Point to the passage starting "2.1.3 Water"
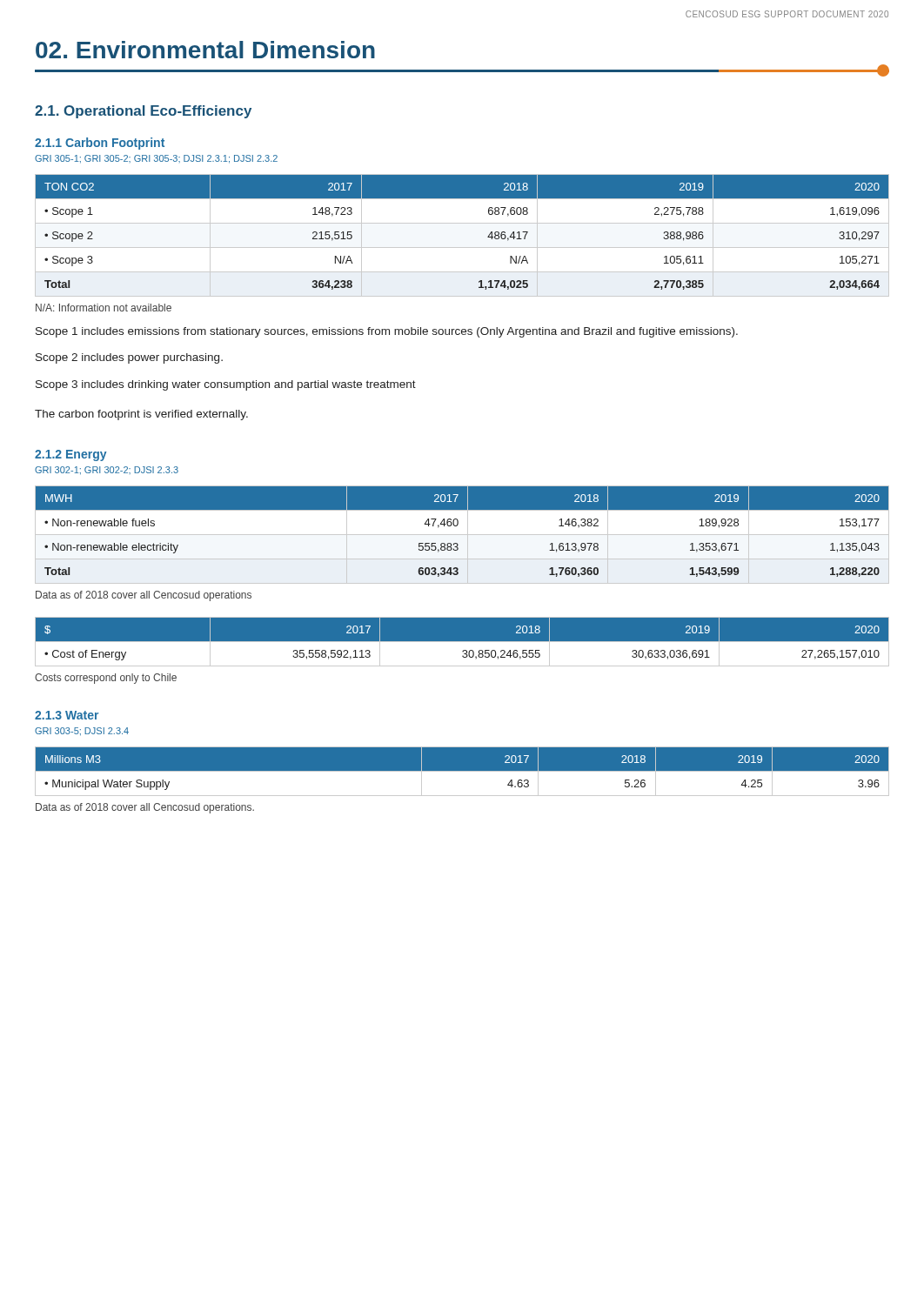 pyautogui.click(x=67, y=715)
